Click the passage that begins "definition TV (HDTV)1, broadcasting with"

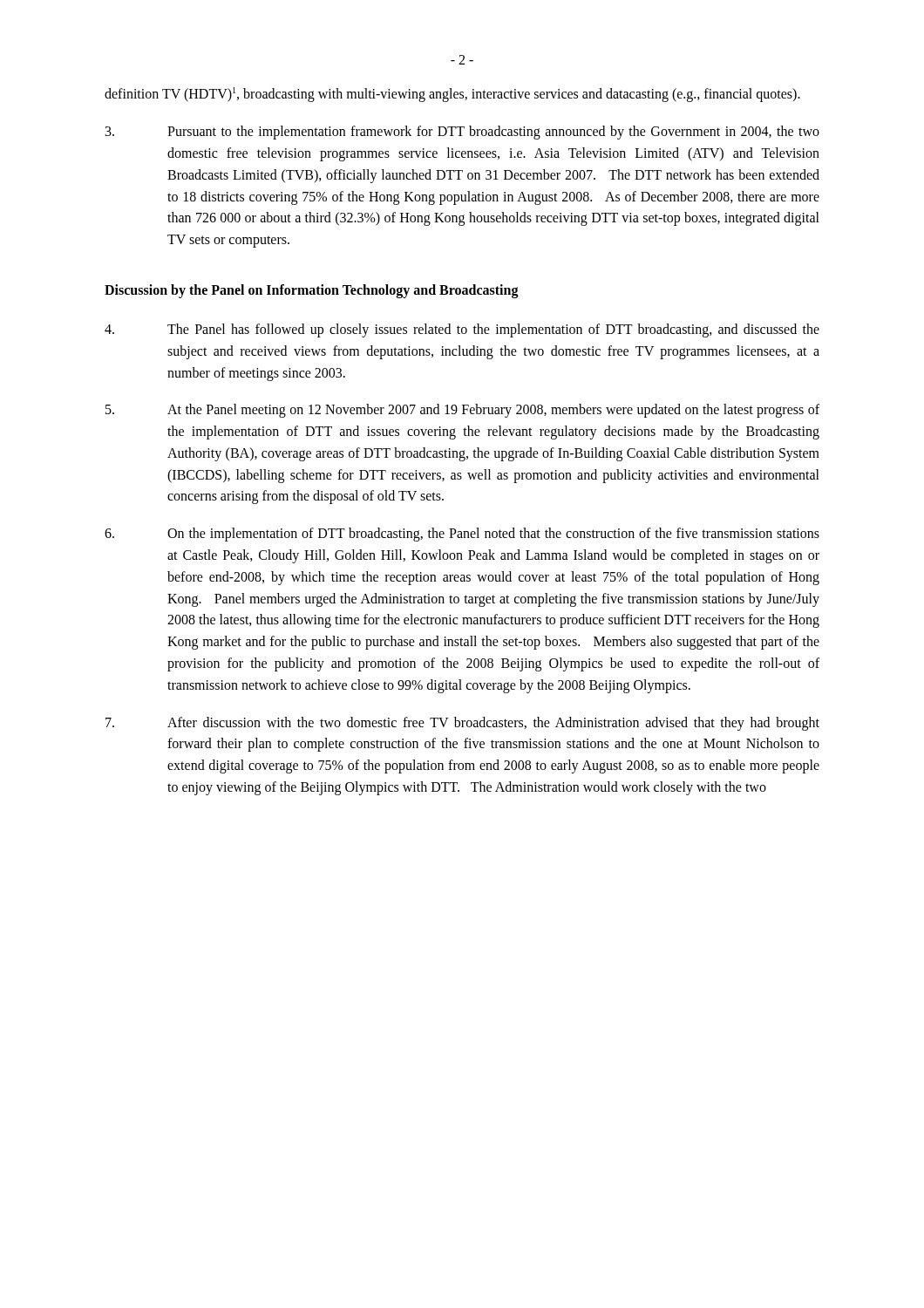click(x=453, y=93)
